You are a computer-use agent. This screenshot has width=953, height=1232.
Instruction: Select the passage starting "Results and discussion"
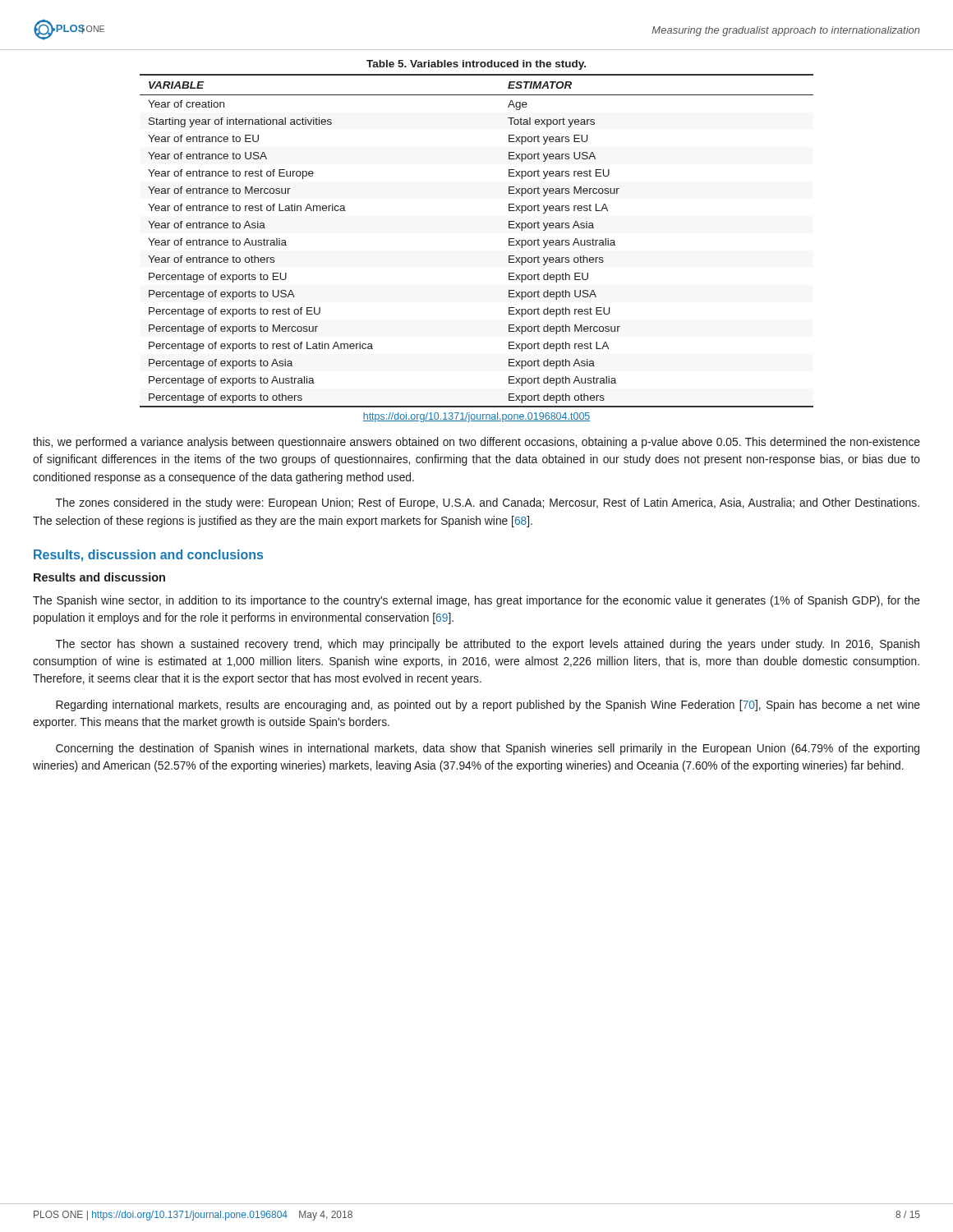click(99, 577)
